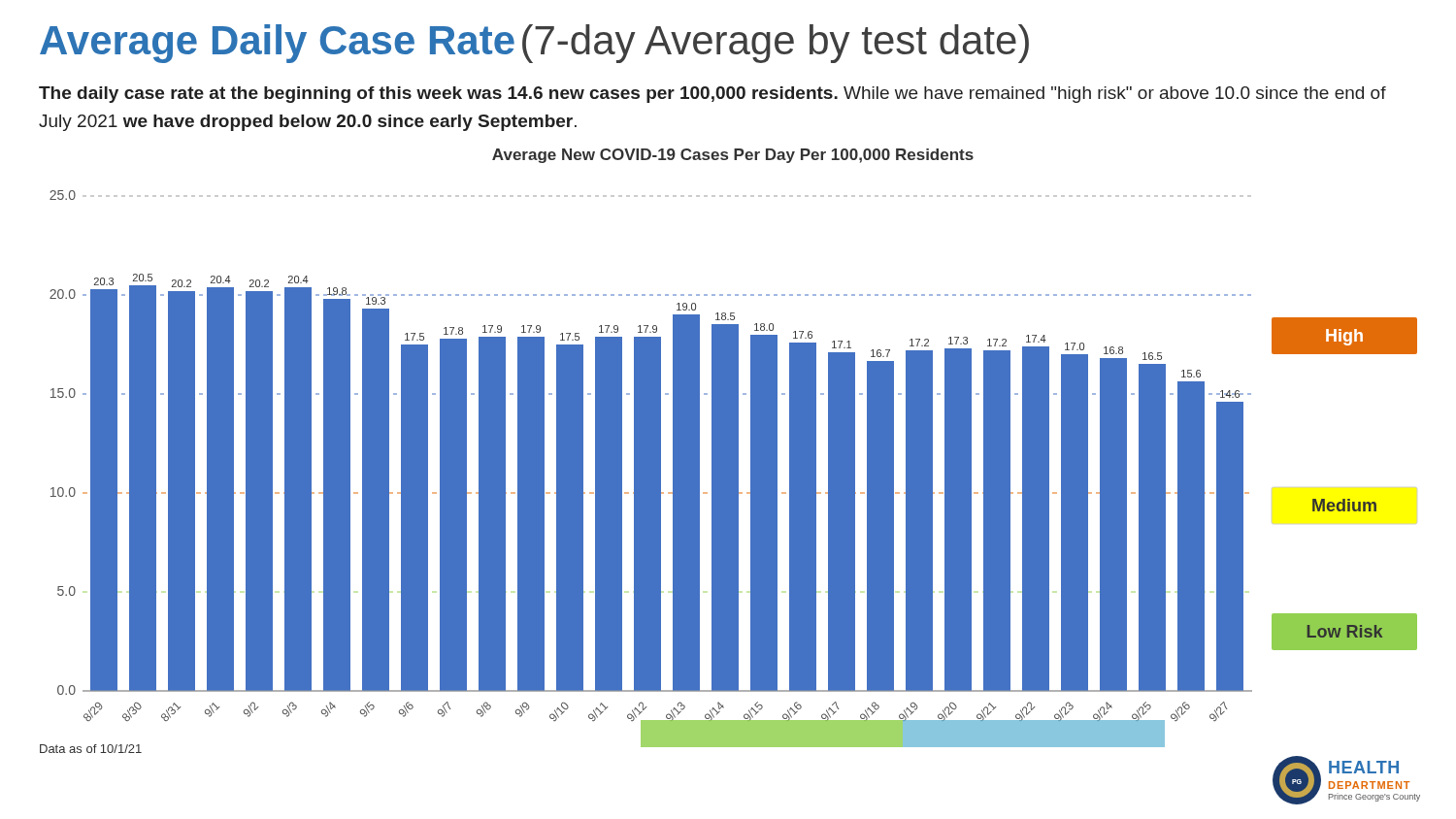Find the title that reads "Average Daily Case Rate (7-day Average"
The image size is (1456, 819).
(x=535, y=40)
